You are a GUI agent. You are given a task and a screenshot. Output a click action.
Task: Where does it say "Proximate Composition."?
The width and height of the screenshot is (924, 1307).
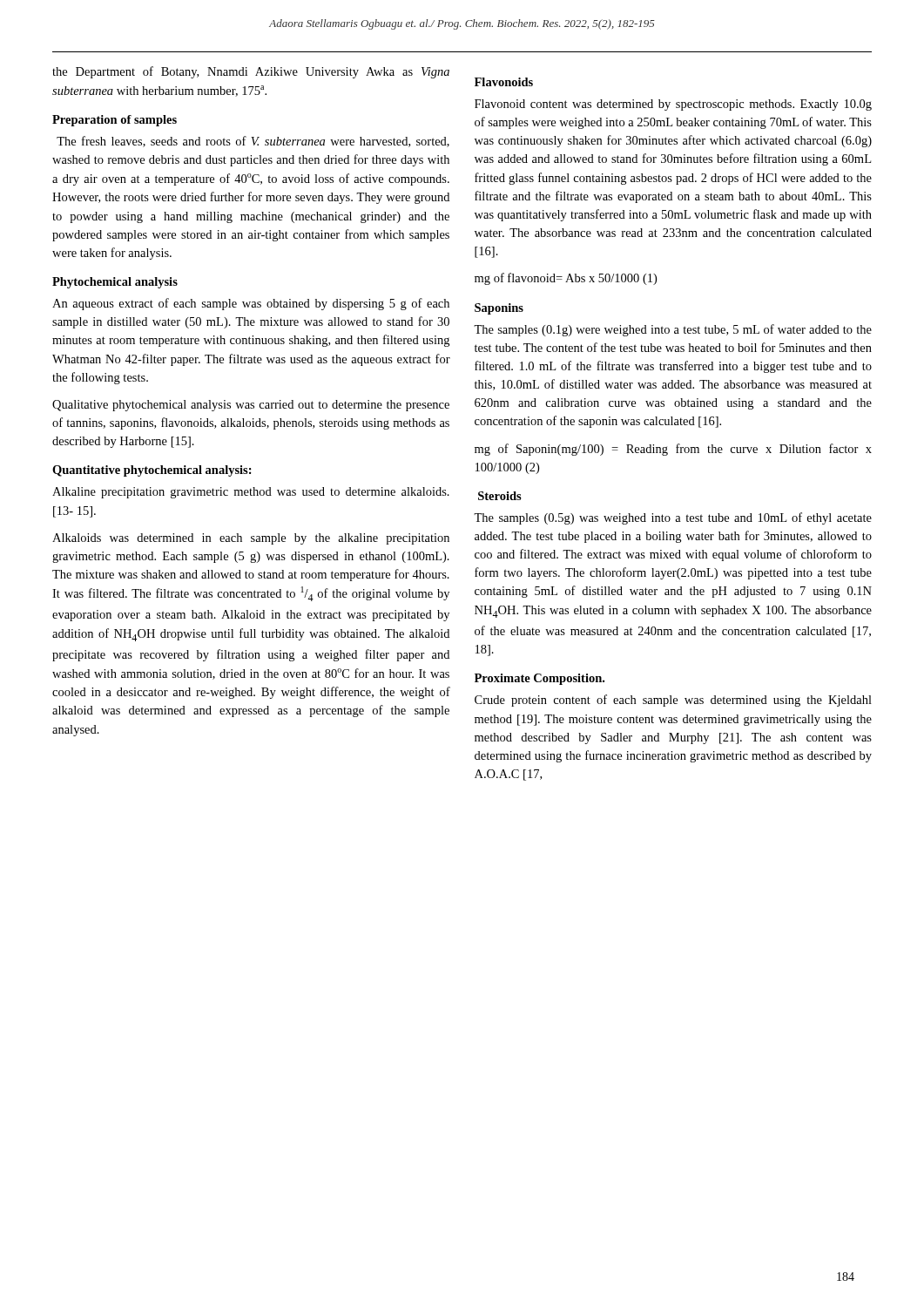pyautogui.click(x=540, y=678)
